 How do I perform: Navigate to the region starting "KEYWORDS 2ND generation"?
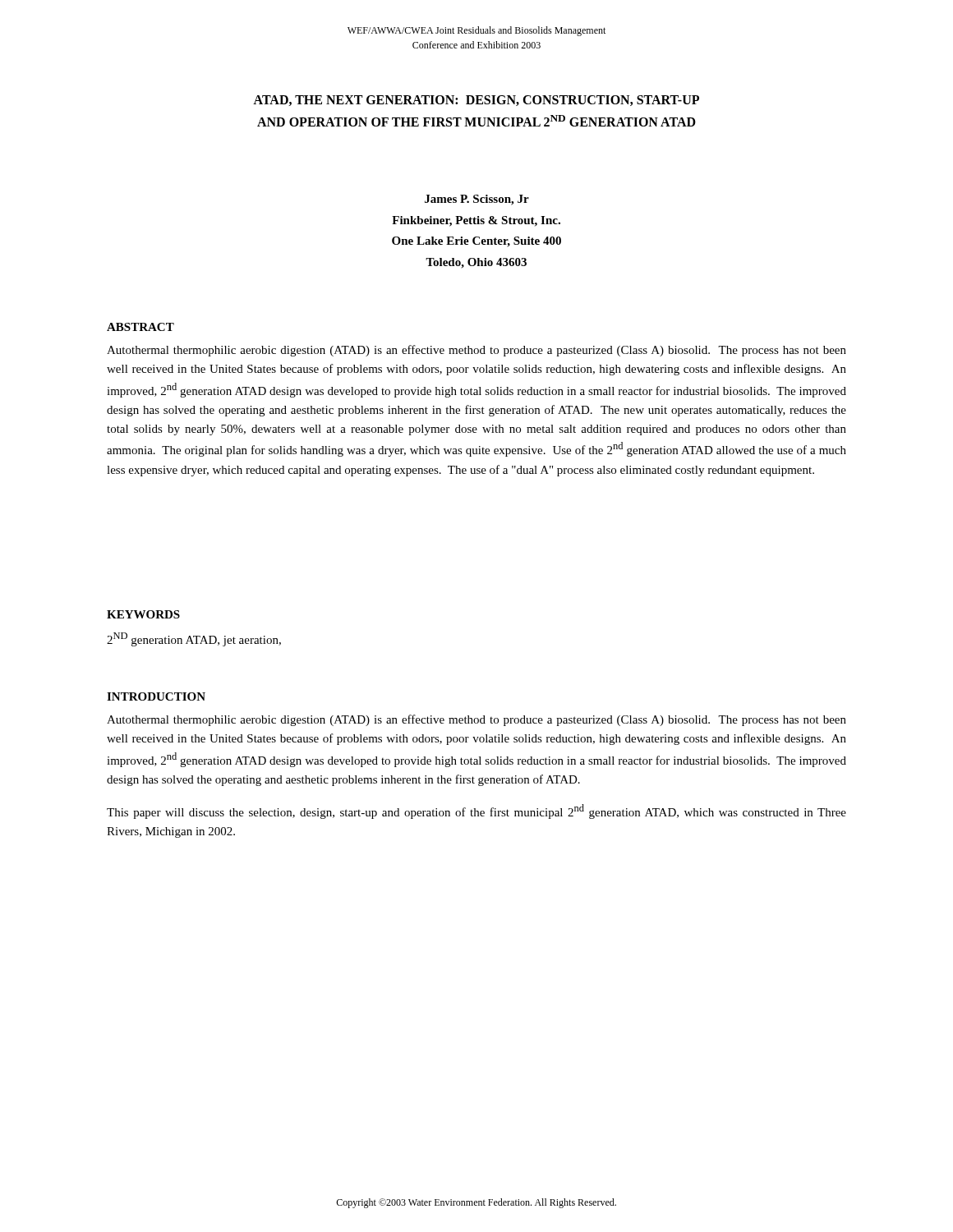click(143, 614)
